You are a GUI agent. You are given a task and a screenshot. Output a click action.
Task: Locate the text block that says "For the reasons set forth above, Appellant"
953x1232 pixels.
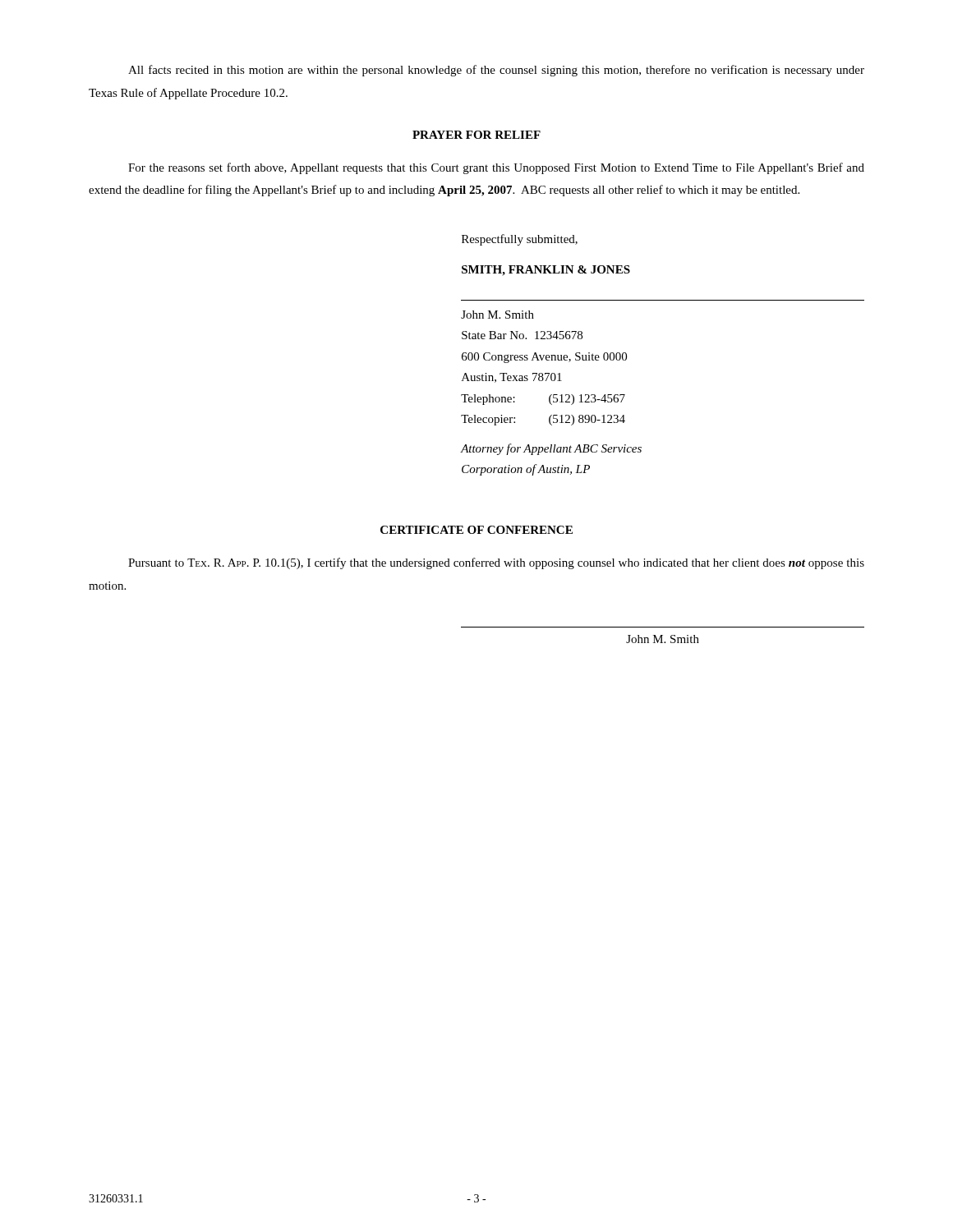point(476,179)
